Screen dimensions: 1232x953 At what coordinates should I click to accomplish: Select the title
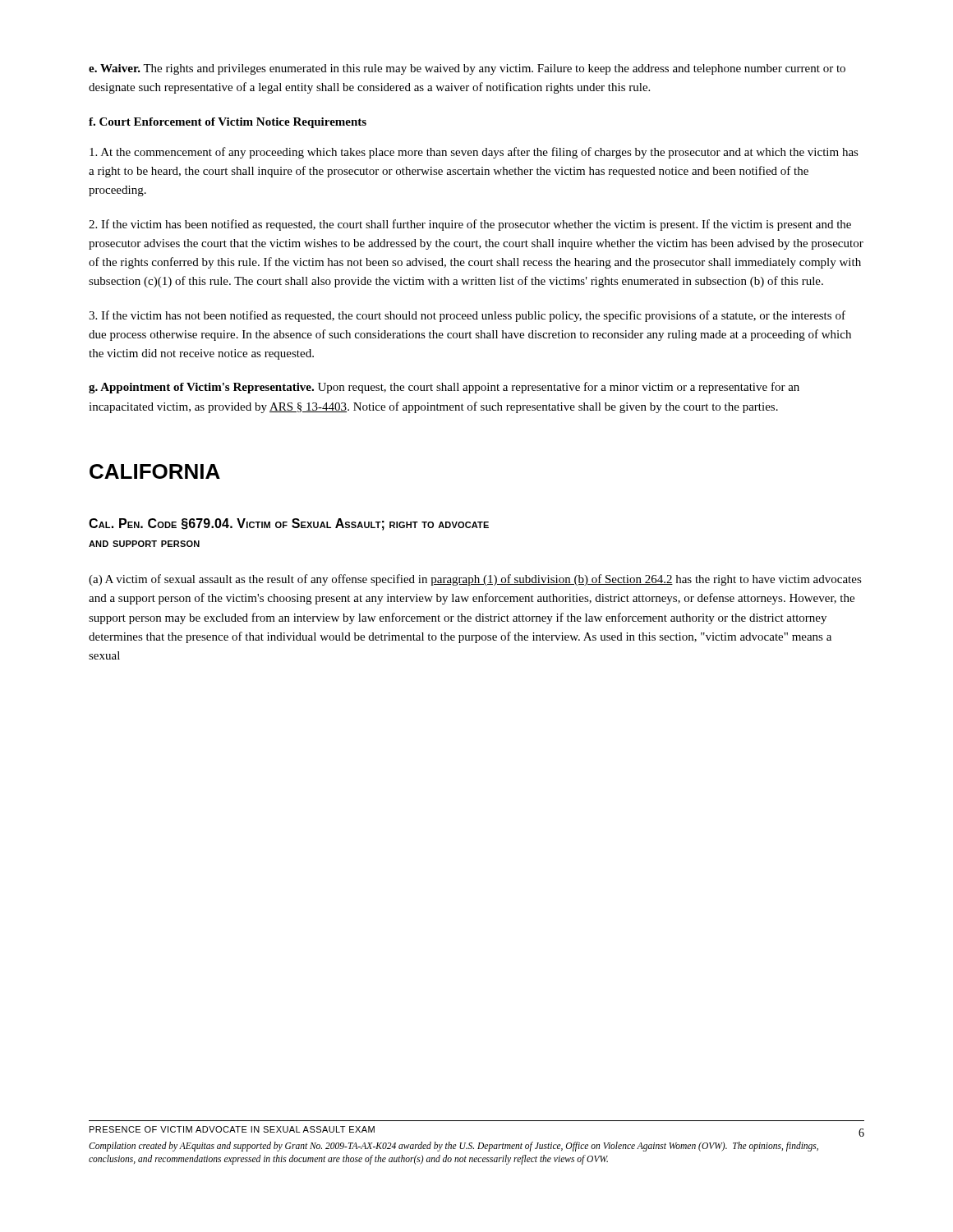(155, 471)
